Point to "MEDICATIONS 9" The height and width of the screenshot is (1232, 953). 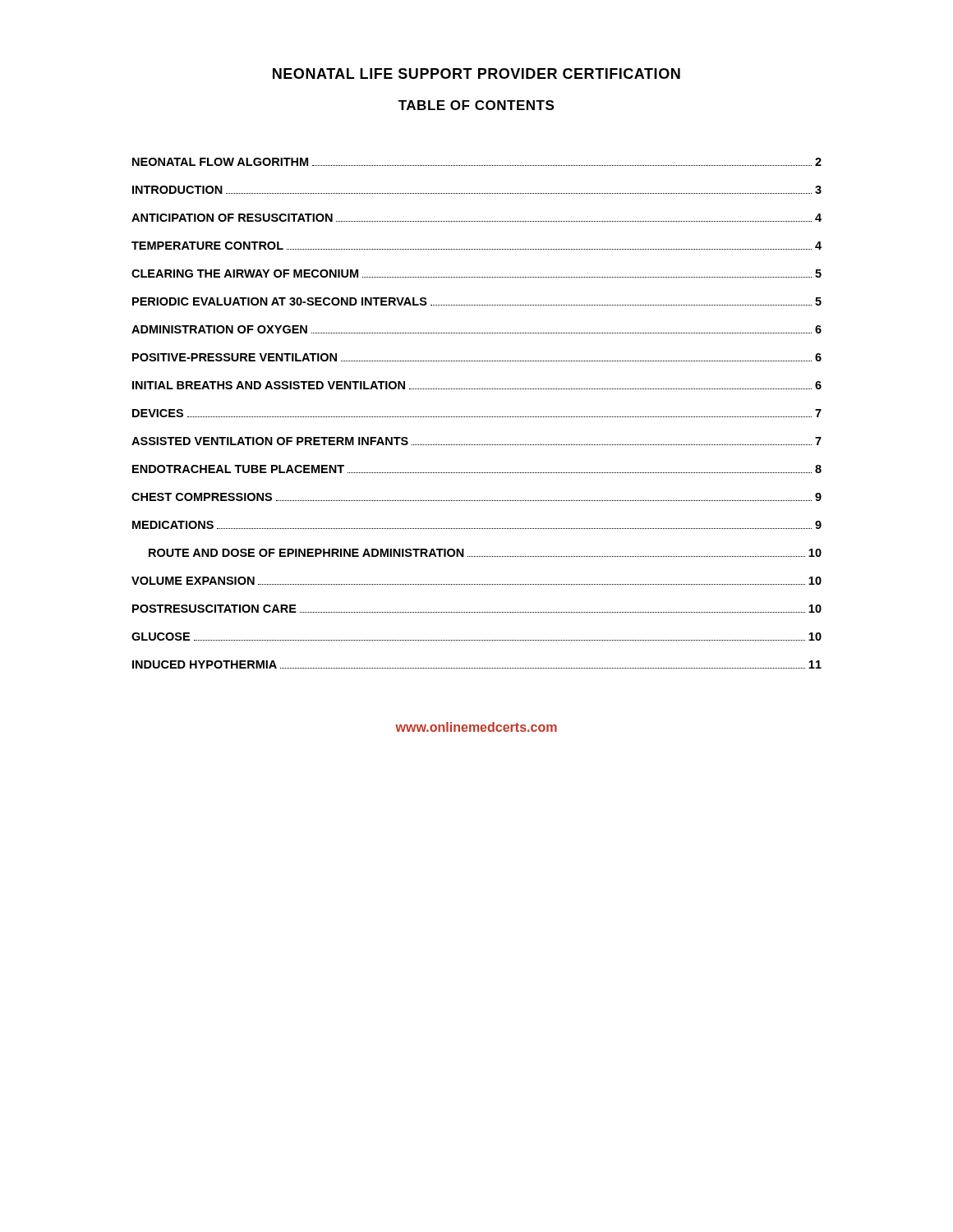tap(476, 525)
